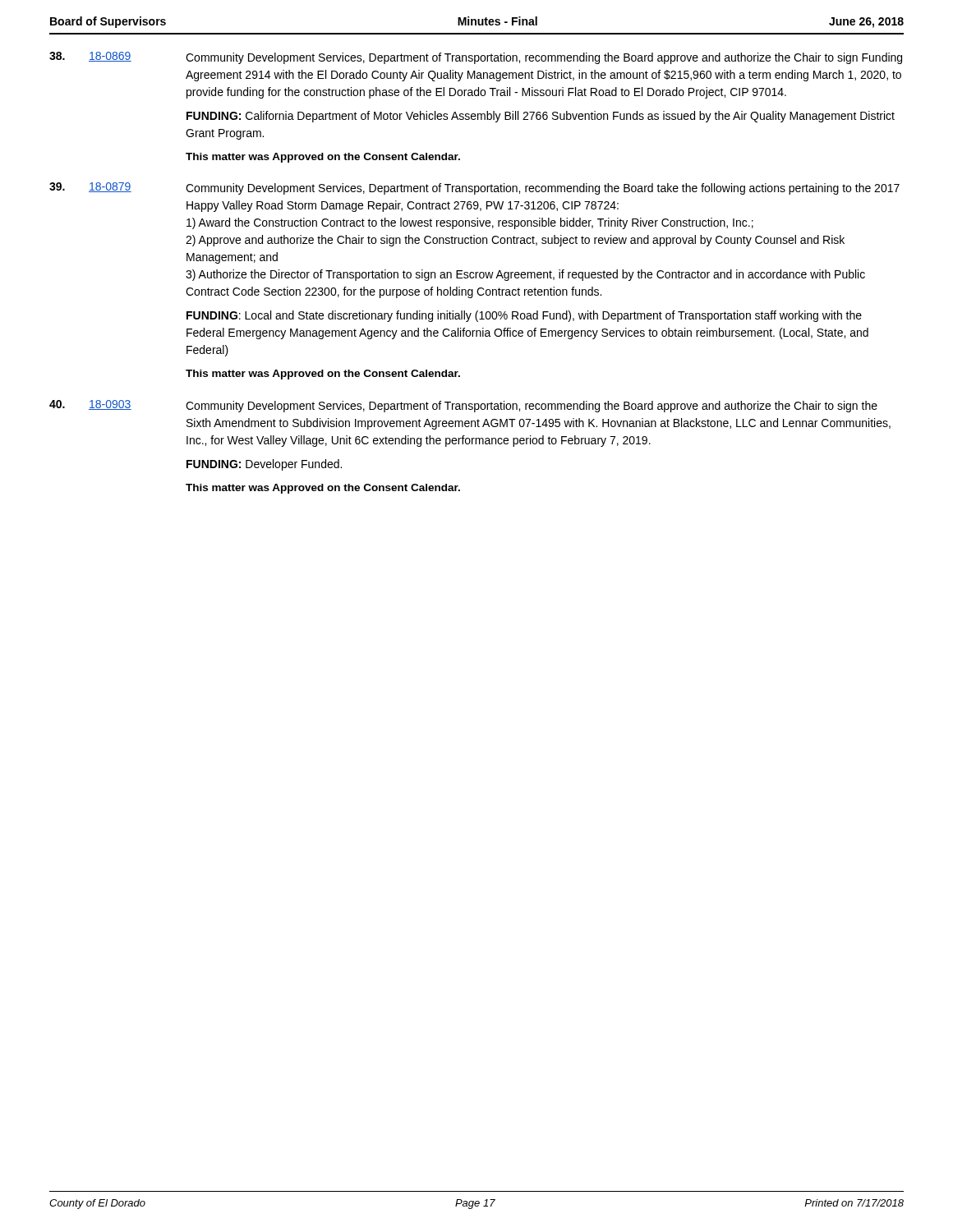
Task: Locate the text starting "38. 18-0869 Community Development Services, Department"
Action: pyautogui.click(x=476, y=111)
